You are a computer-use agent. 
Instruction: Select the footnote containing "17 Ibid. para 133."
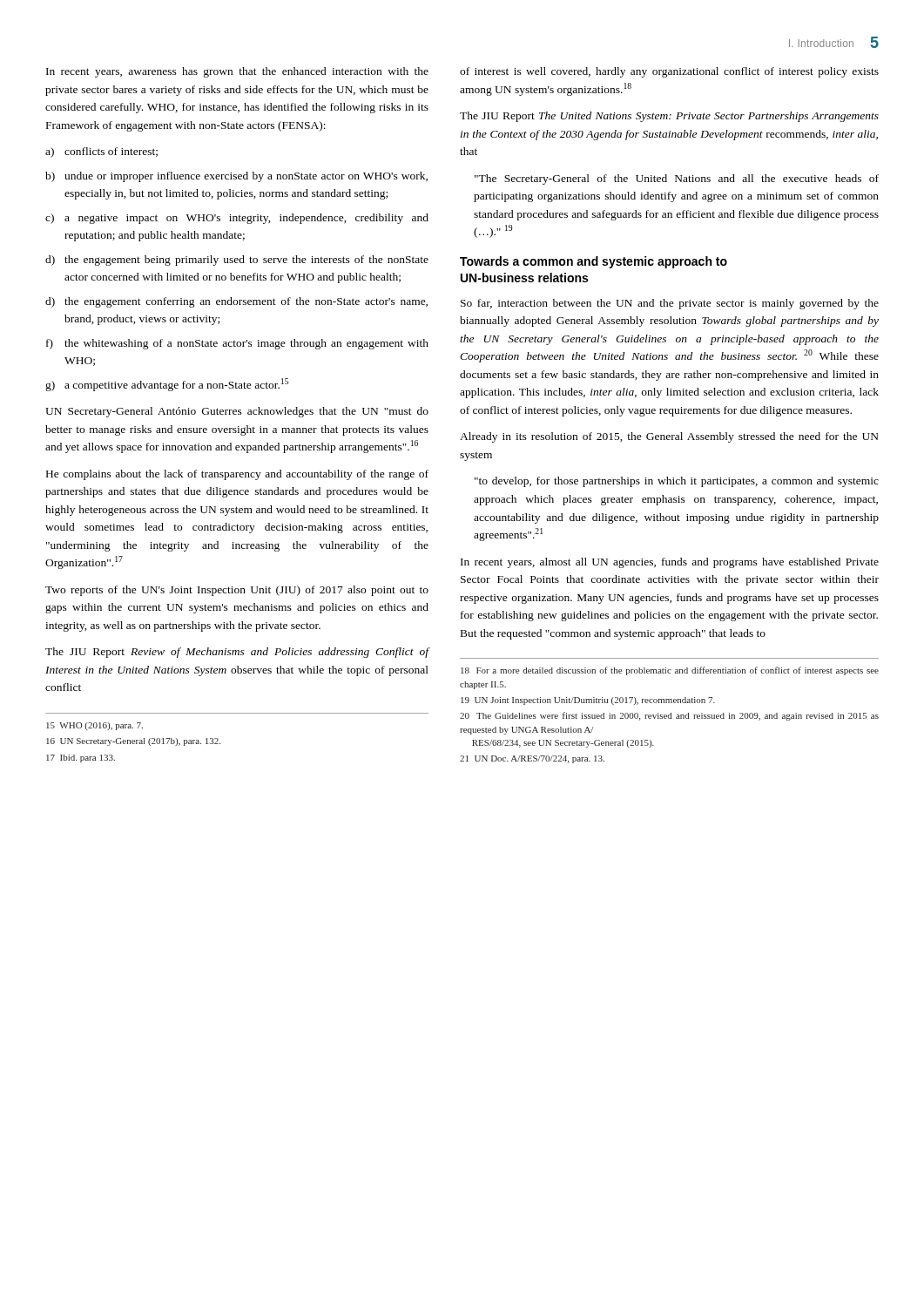[x=80, y=757]
